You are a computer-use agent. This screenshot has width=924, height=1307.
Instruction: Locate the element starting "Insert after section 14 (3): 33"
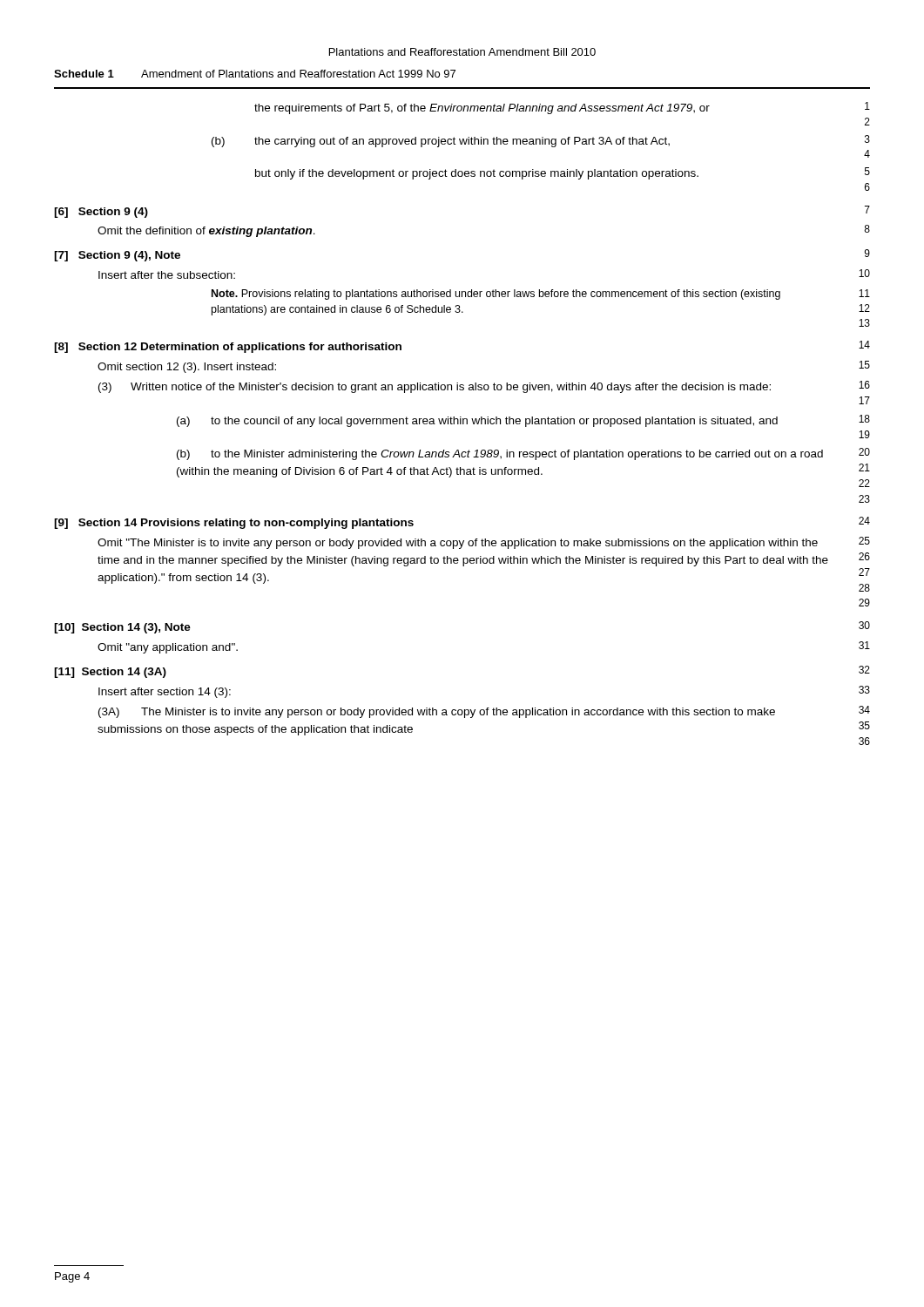(x=163, y=691)
